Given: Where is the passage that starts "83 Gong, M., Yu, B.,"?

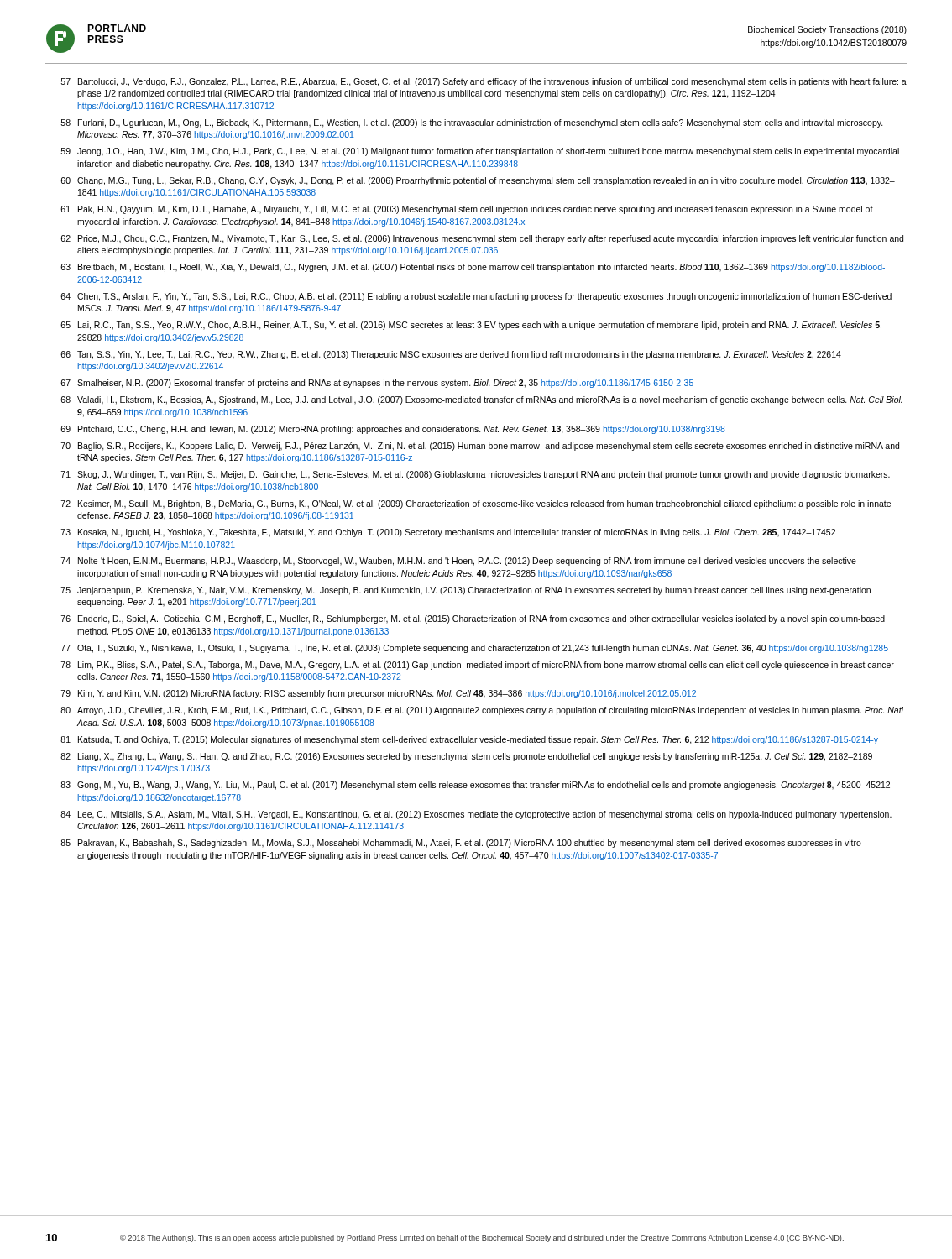Looking at the screenshot, I should tap(476, 791).
